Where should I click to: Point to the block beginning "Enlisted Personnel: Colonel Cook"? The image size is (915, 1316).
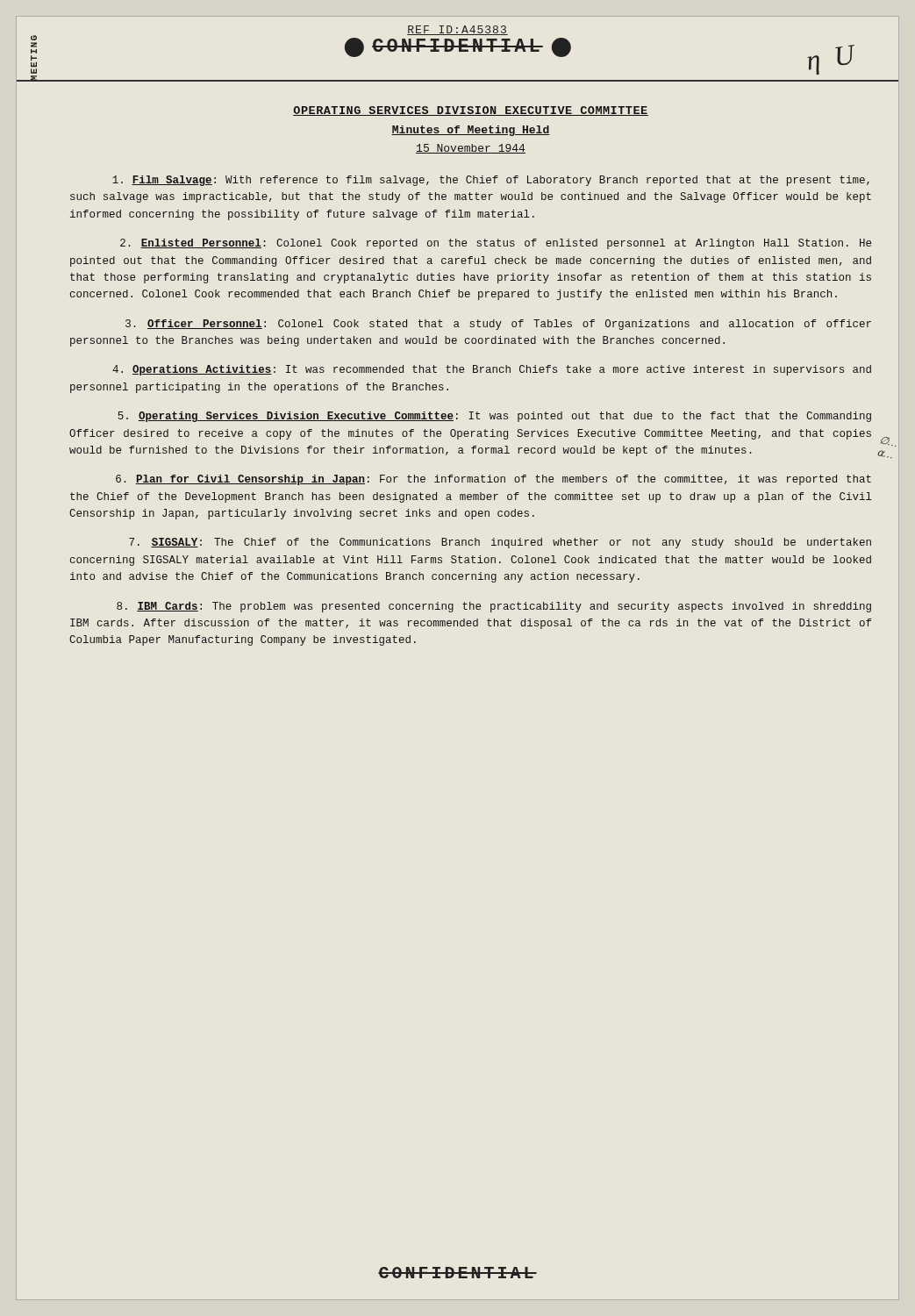[471, 270]
